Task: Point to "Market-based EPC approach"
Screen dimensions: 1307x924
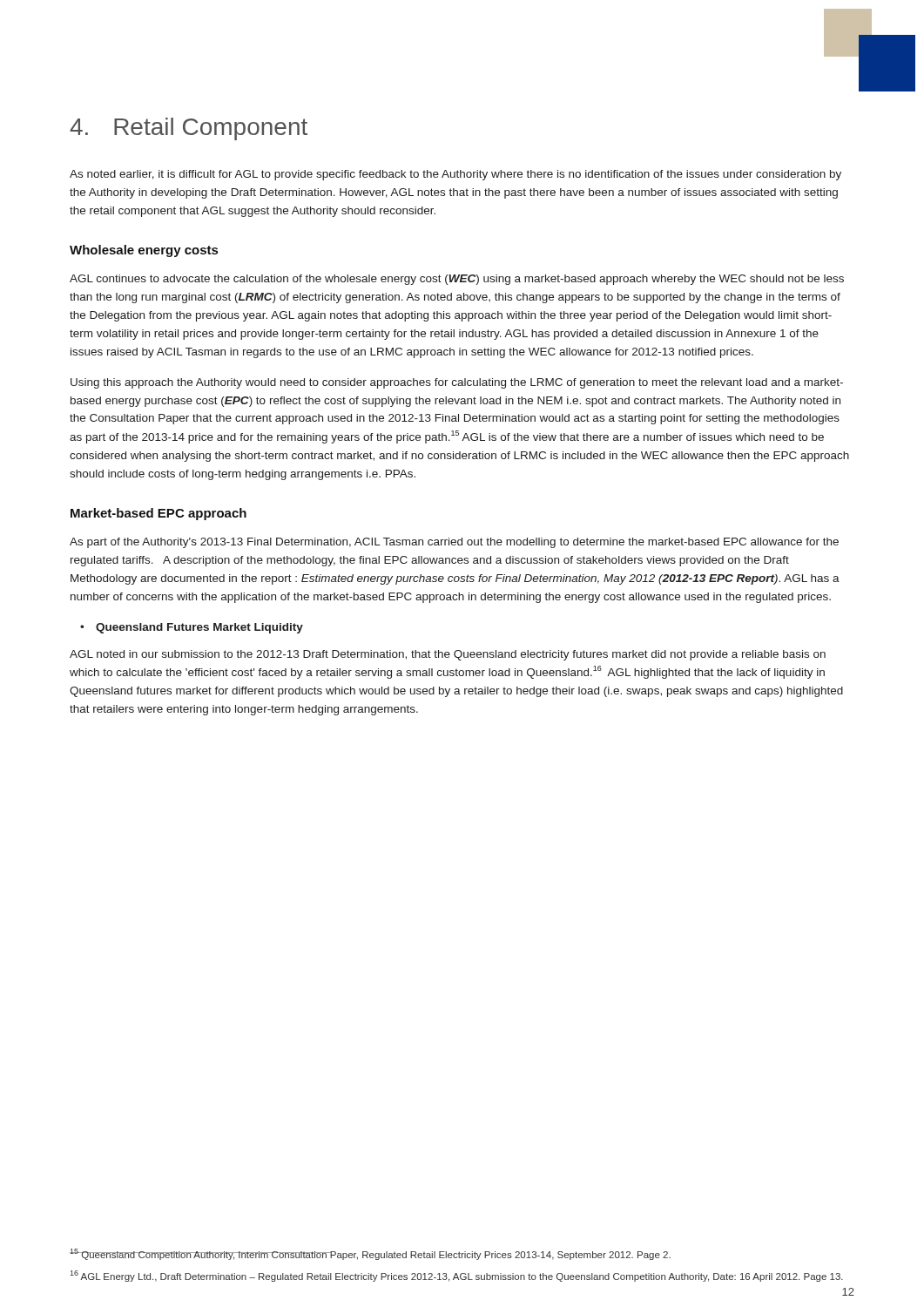Action: click(x=158, y=514)
